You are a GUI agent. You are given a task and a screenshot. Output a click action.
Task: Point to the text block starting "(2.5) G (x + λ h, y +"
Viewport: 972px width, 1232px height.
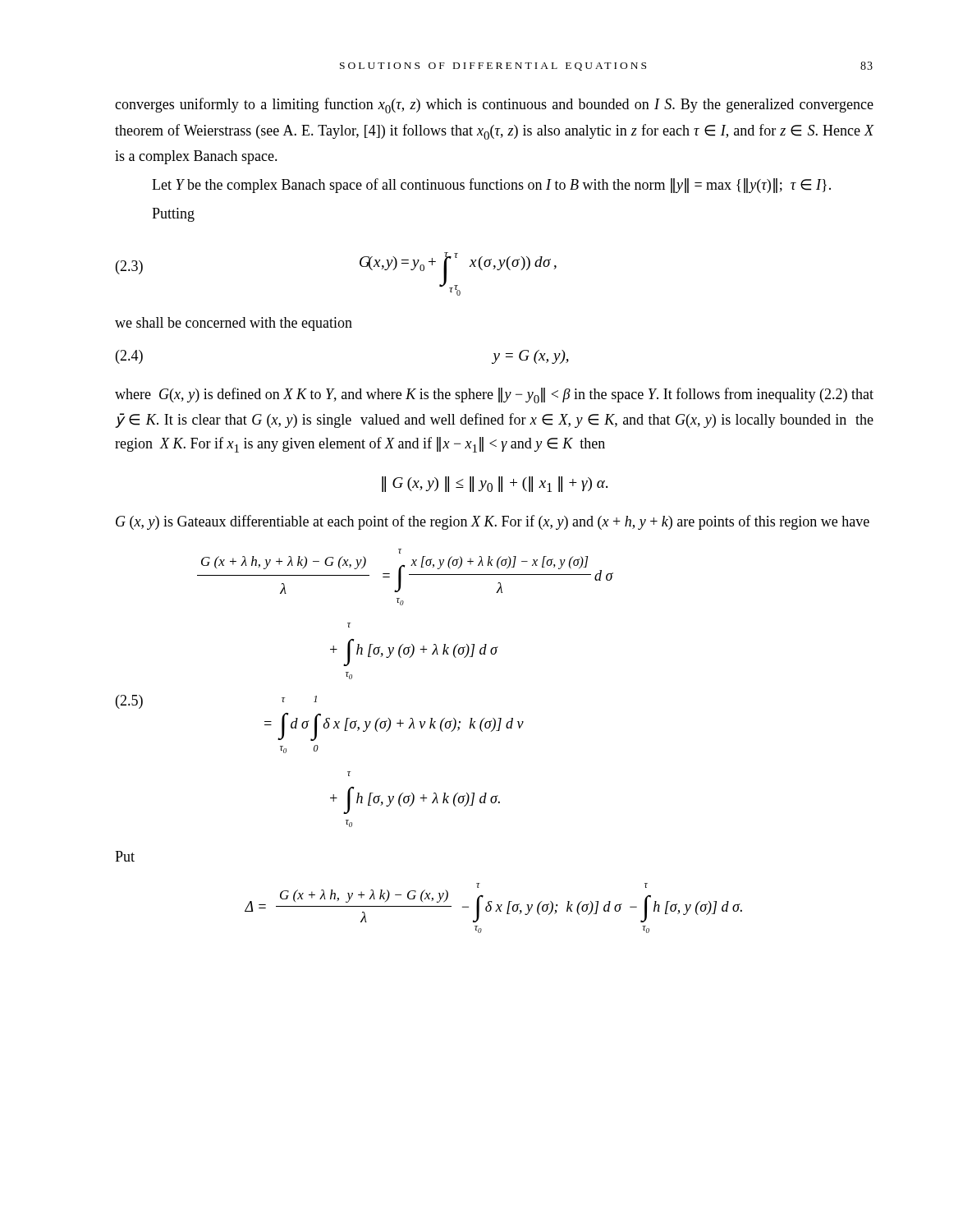[400, 551]
